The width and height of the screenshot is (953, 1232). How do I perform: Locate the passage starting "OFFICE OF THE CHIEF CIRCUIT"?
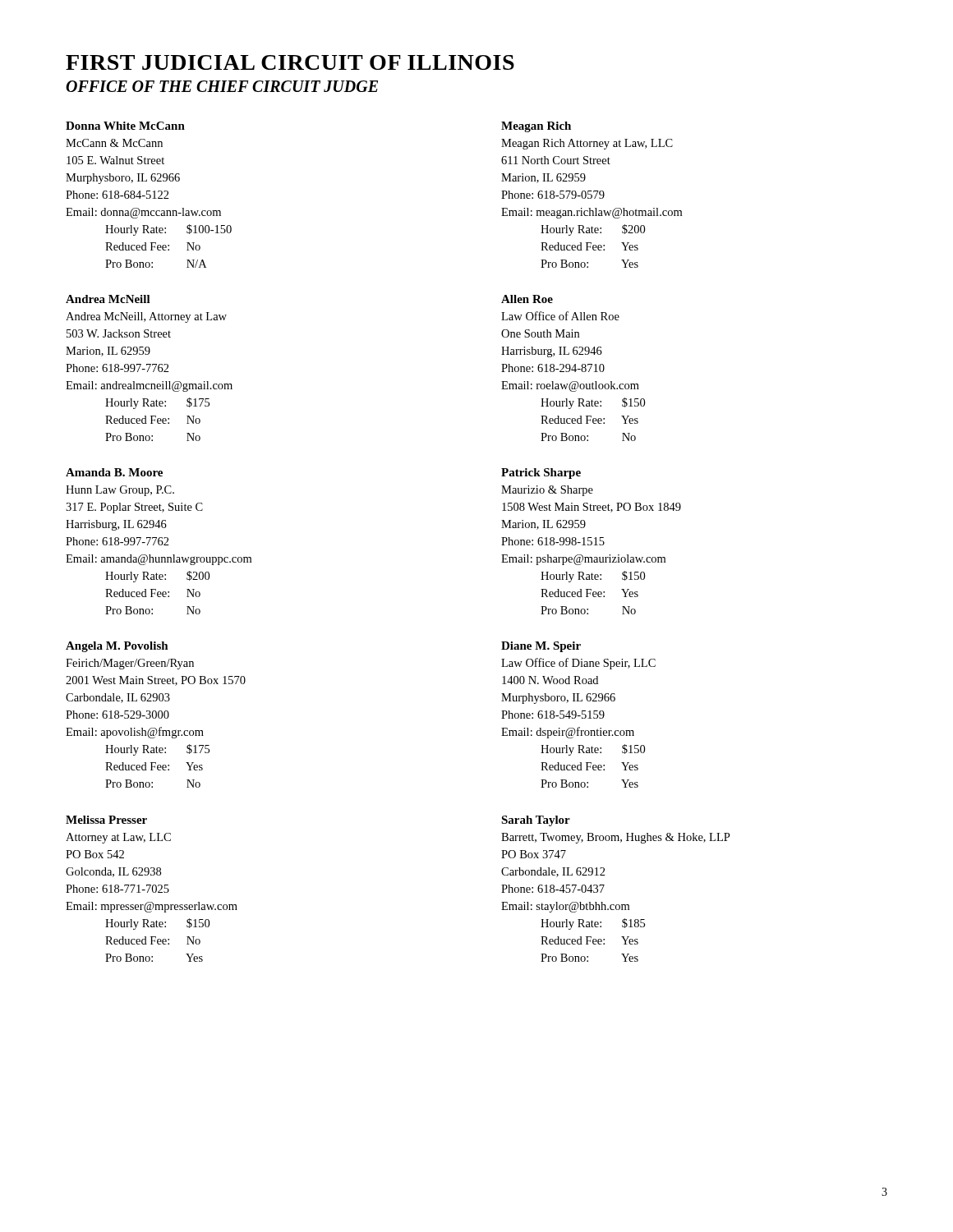tap(222, 86)
